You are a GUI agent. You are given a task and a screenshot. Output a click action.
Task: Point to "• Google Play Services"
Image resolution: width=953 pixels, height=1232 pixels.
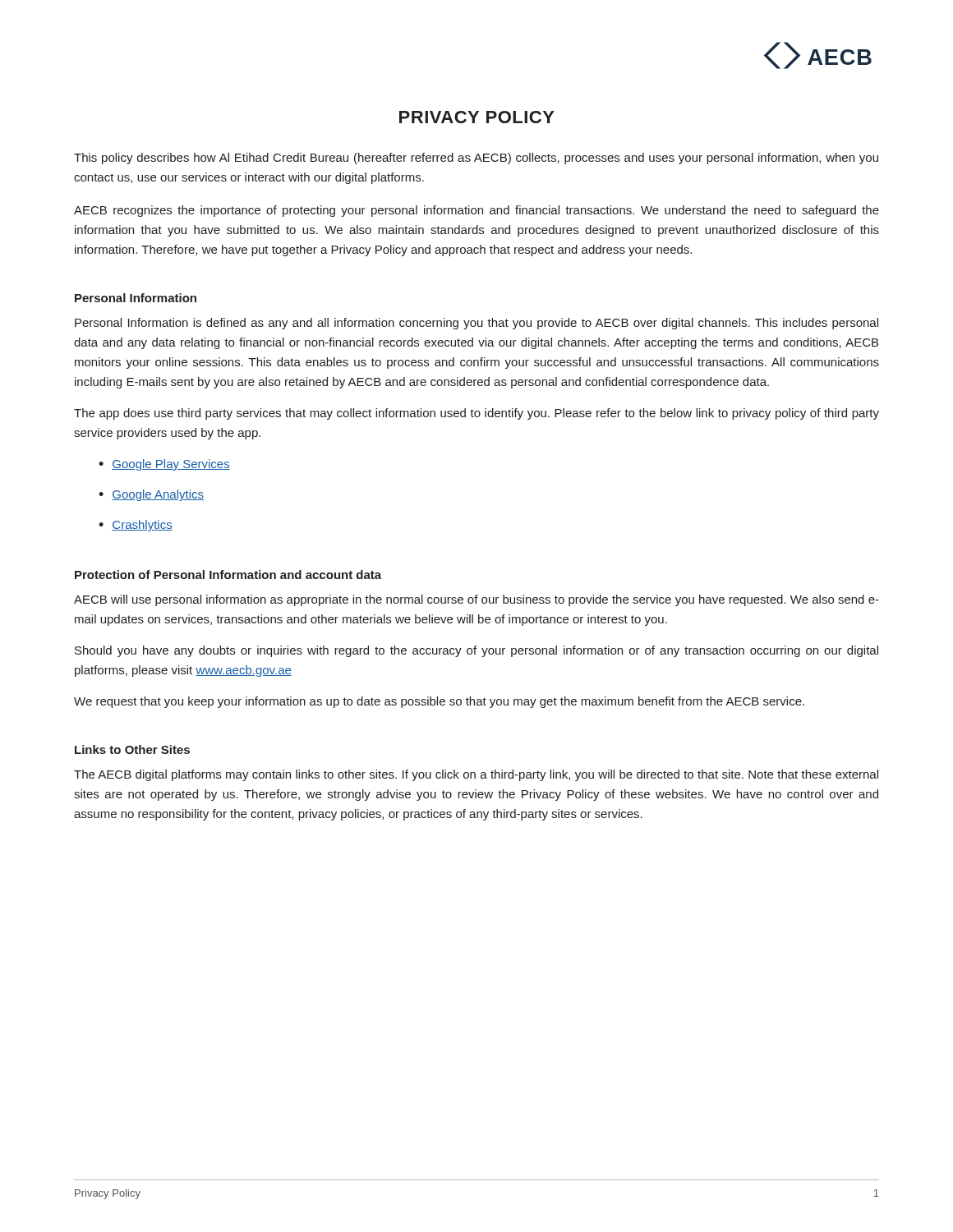pos(164,465)
